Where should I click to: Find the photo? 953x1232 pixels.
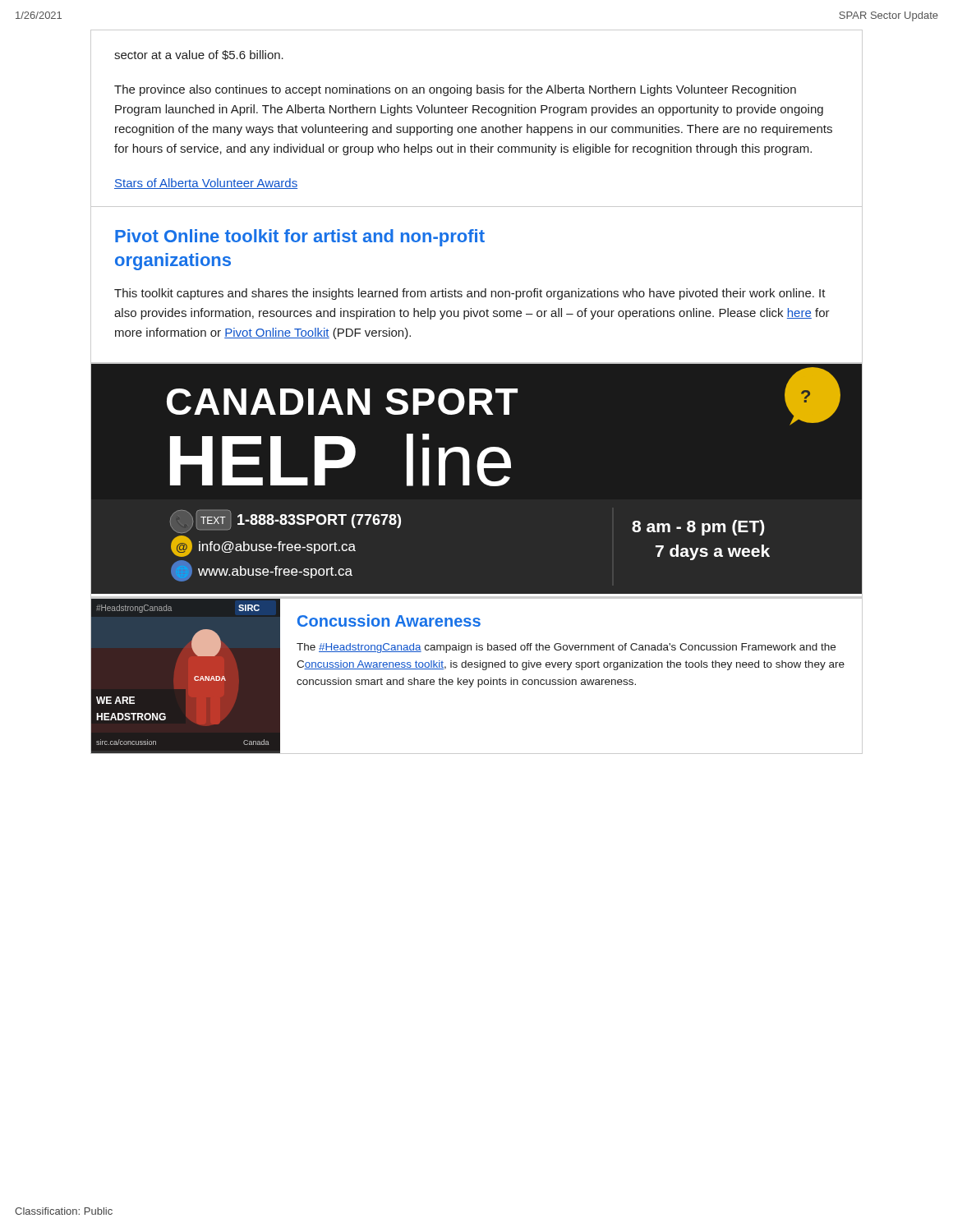186,676
